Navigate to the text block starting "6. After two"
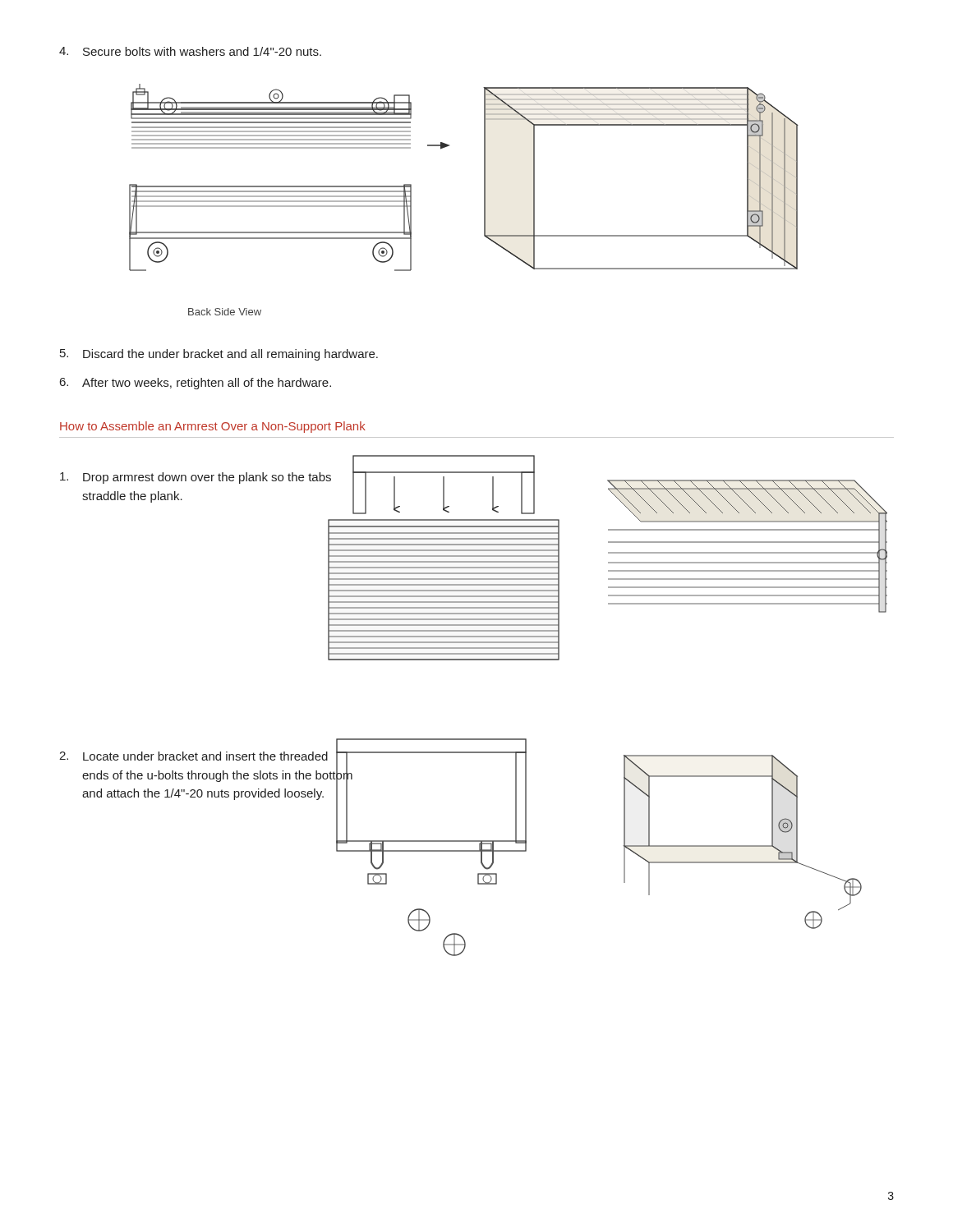Screen dimensions: 1232x953 [x=306, y=383]
